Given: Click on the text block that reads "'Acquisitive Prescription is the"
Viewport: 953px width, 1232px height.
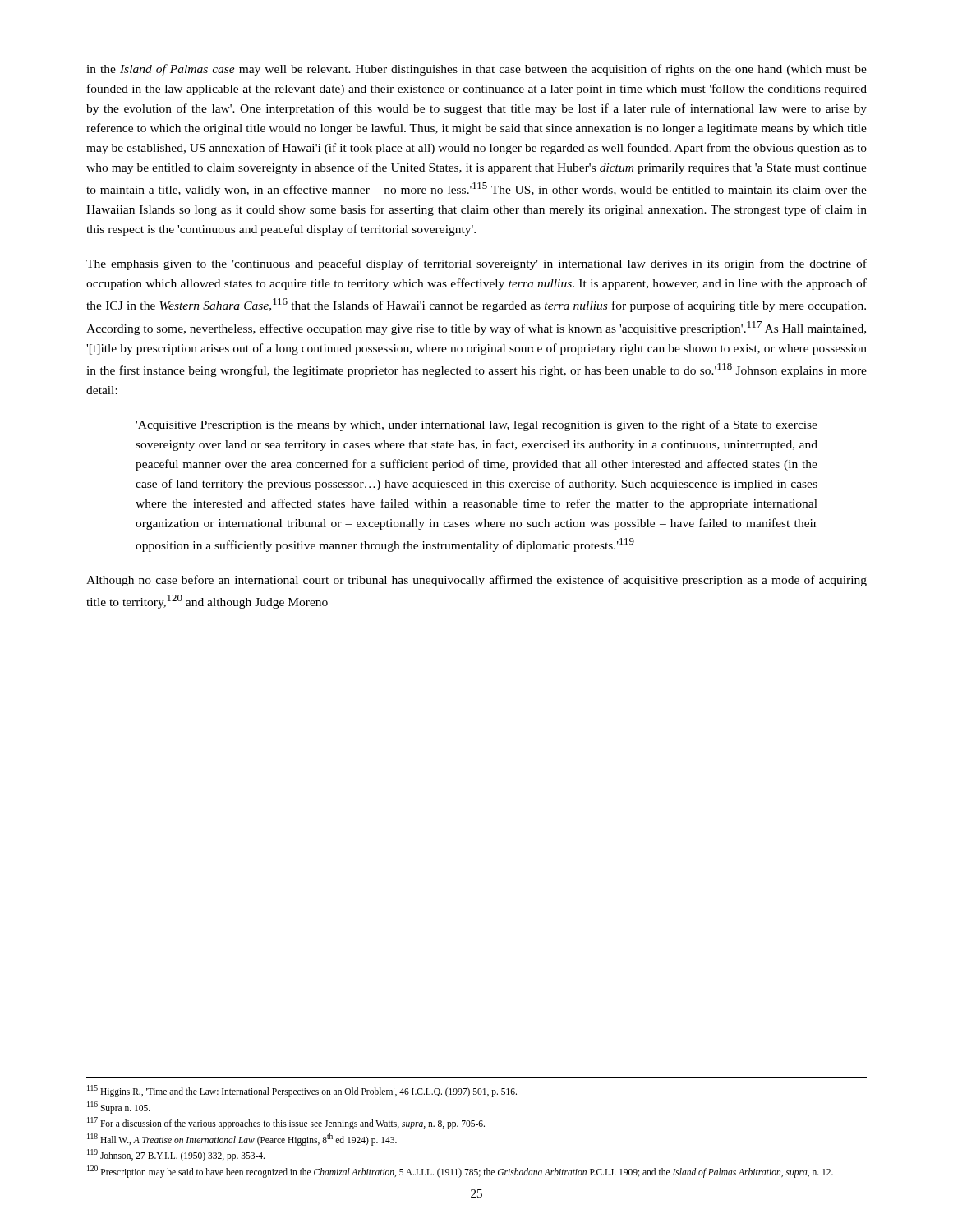Looking at the screenshot, I should pos(476,485).
